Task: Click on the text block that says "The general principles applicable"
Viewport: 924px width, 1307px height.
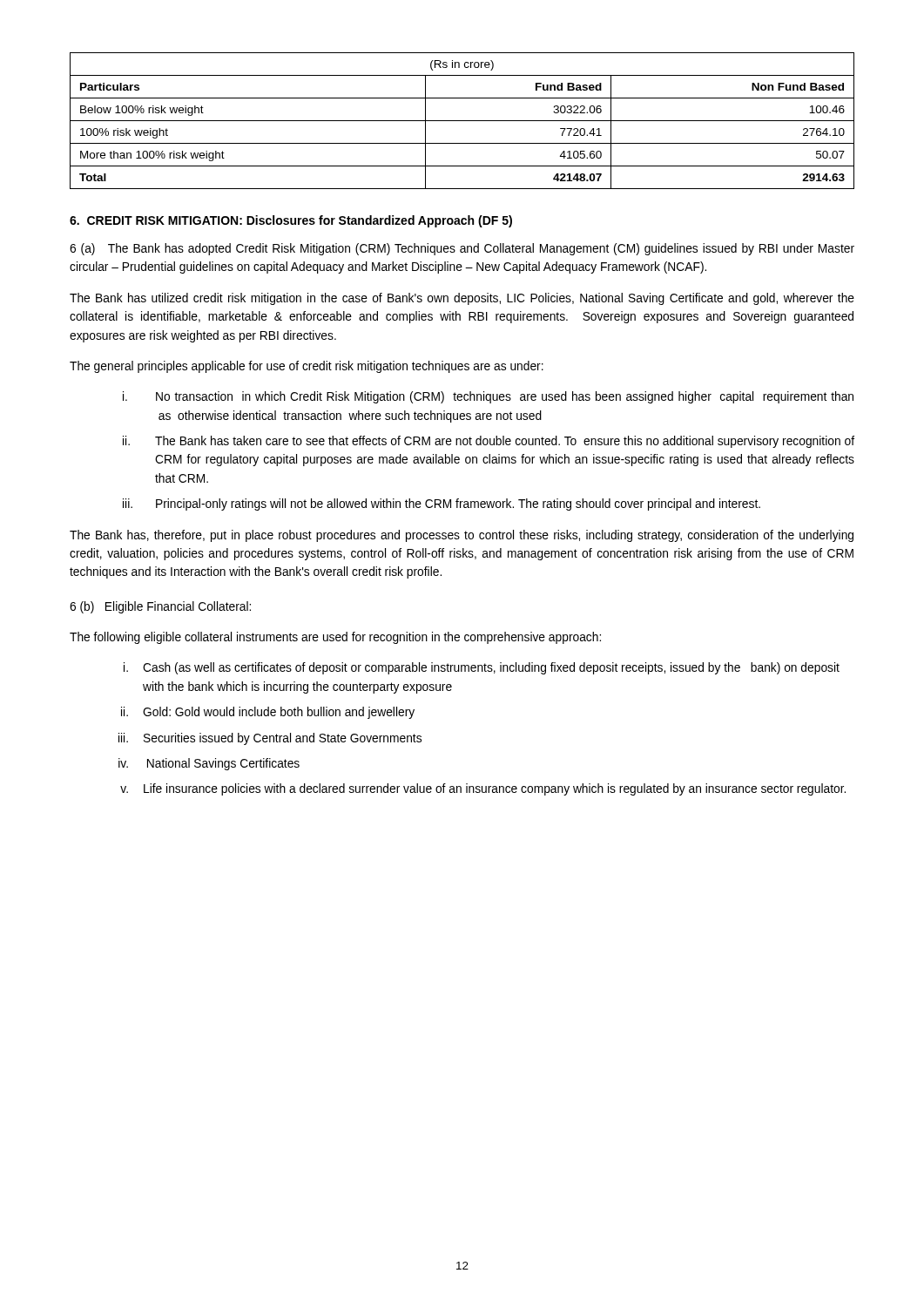Action: [x=307, y=366]
